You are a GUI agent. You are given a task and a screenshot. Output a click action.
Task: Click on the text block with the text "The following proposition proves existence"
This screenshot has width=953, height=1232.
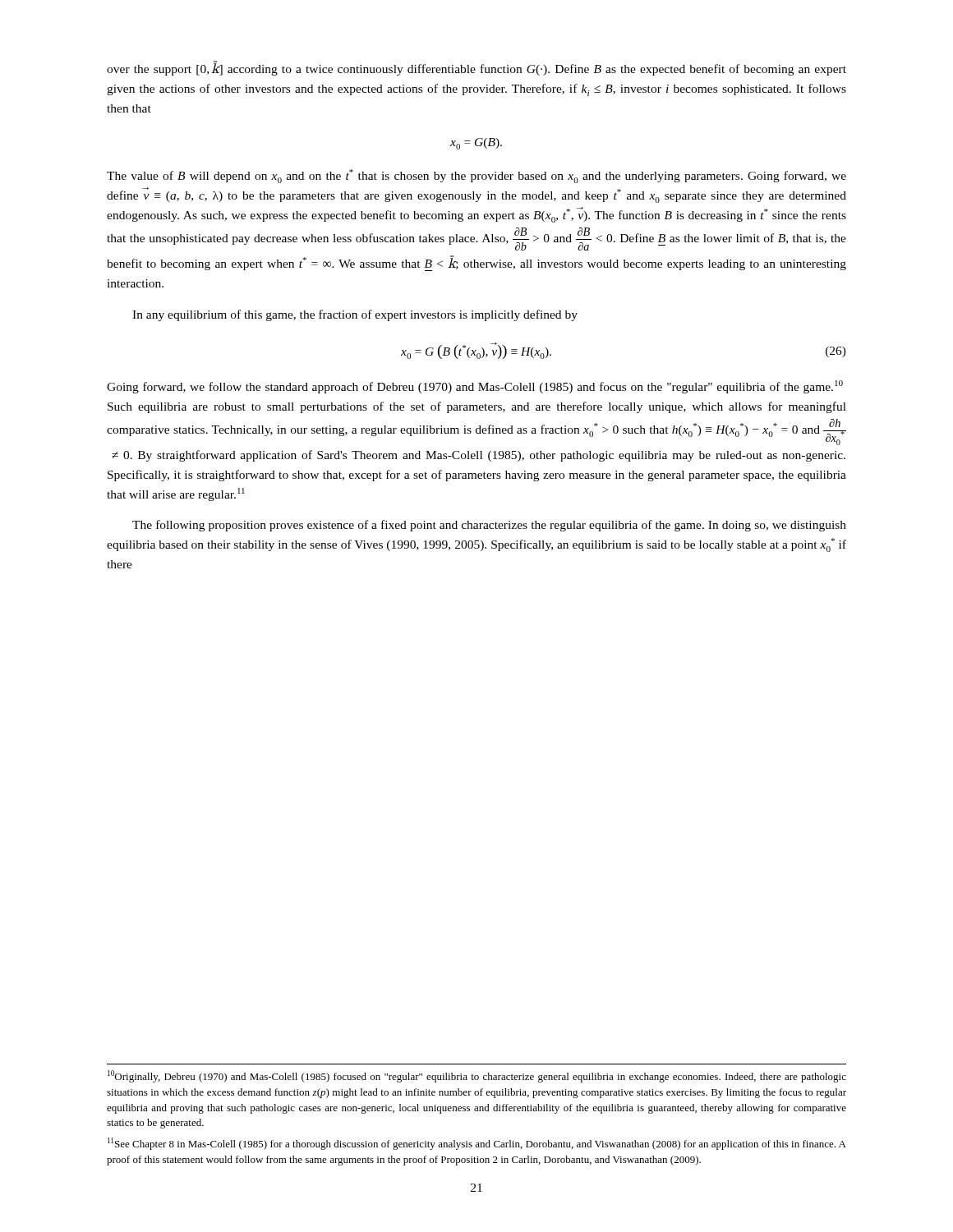pyautogui.click(x=476, y=545)
